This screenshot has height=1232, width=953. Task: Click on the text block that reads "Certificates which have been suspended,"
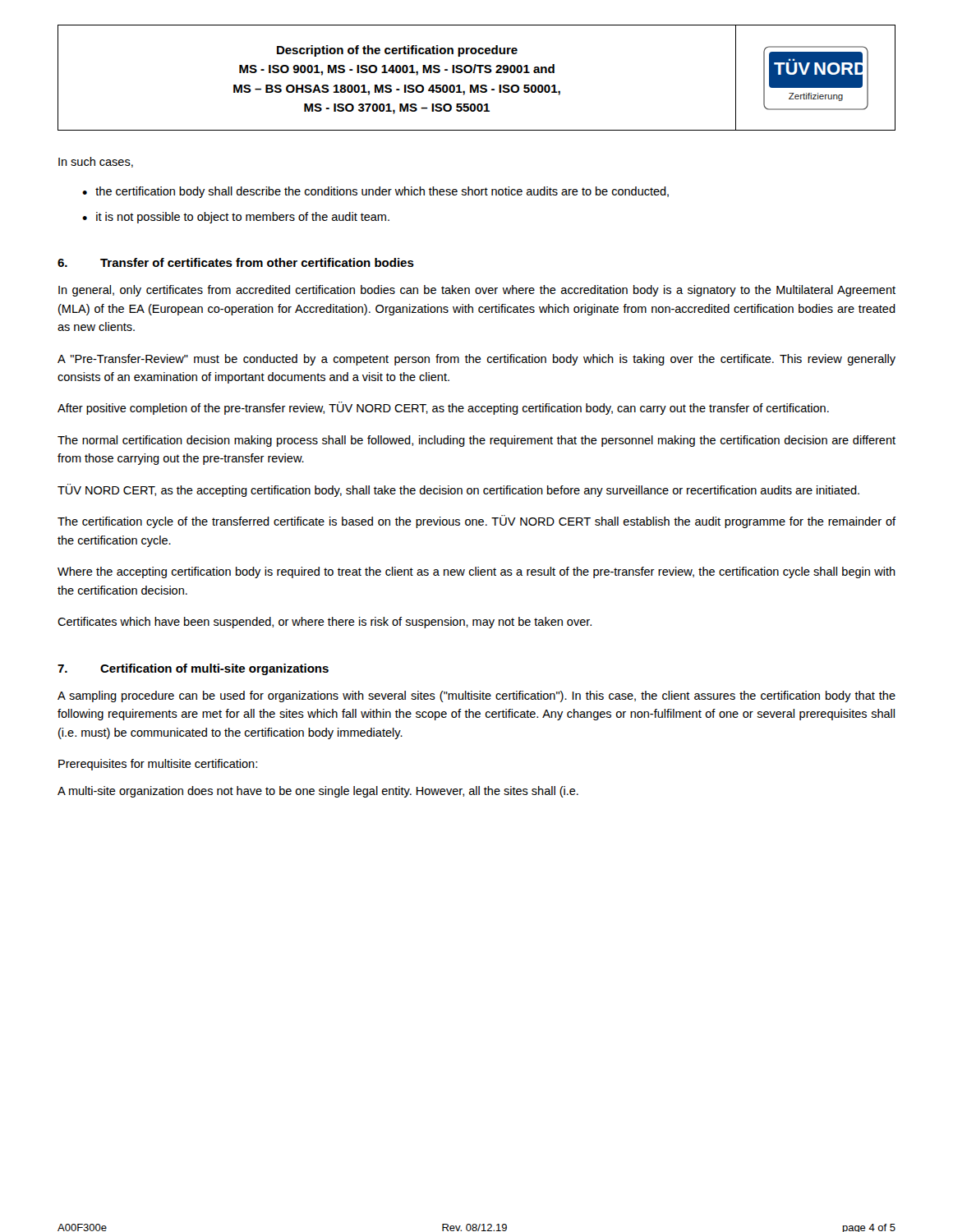tap(325, 622)
